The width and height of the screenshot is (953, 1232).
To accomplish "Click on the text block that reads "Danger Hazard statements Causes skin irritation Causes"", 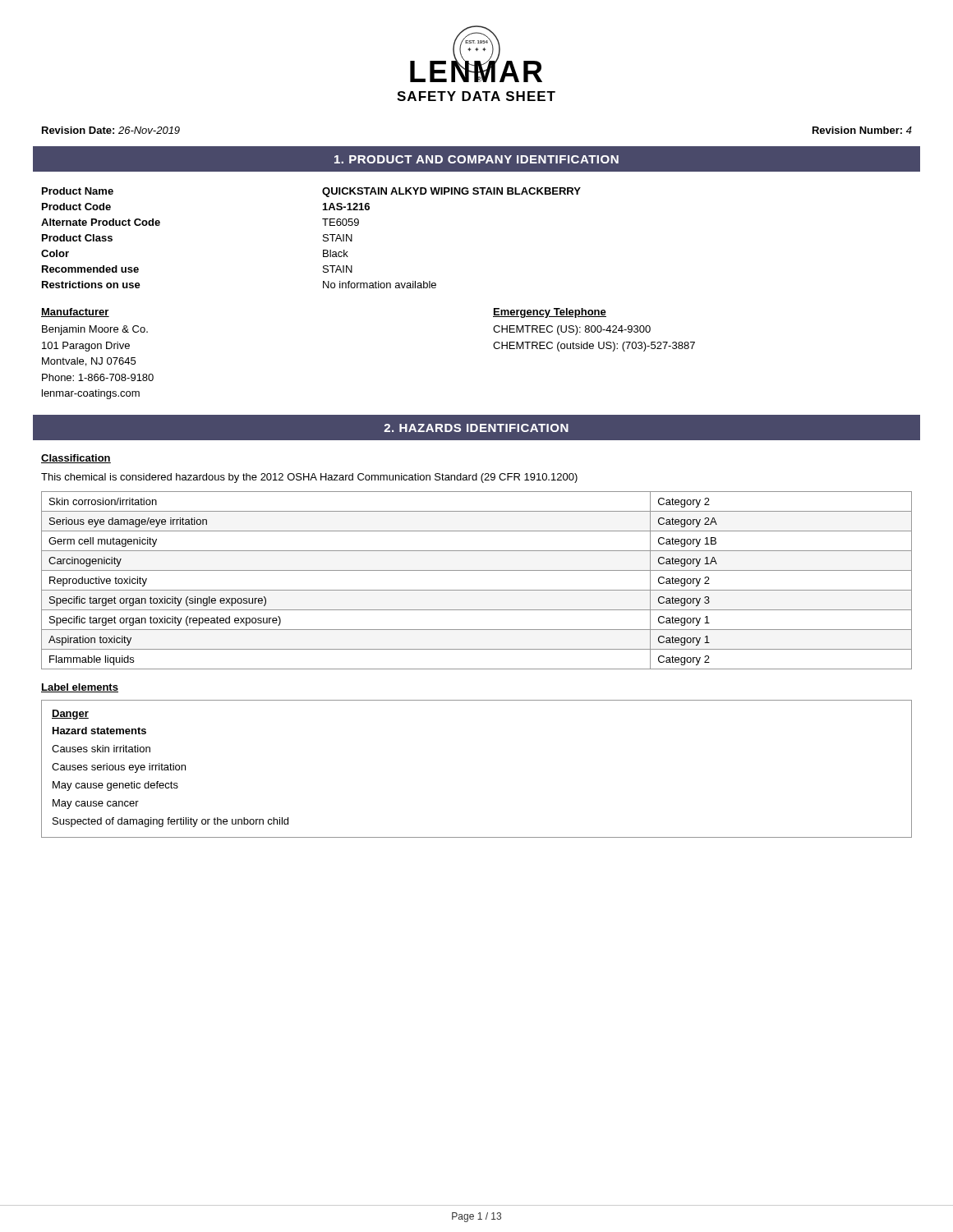I will point(70,715).
